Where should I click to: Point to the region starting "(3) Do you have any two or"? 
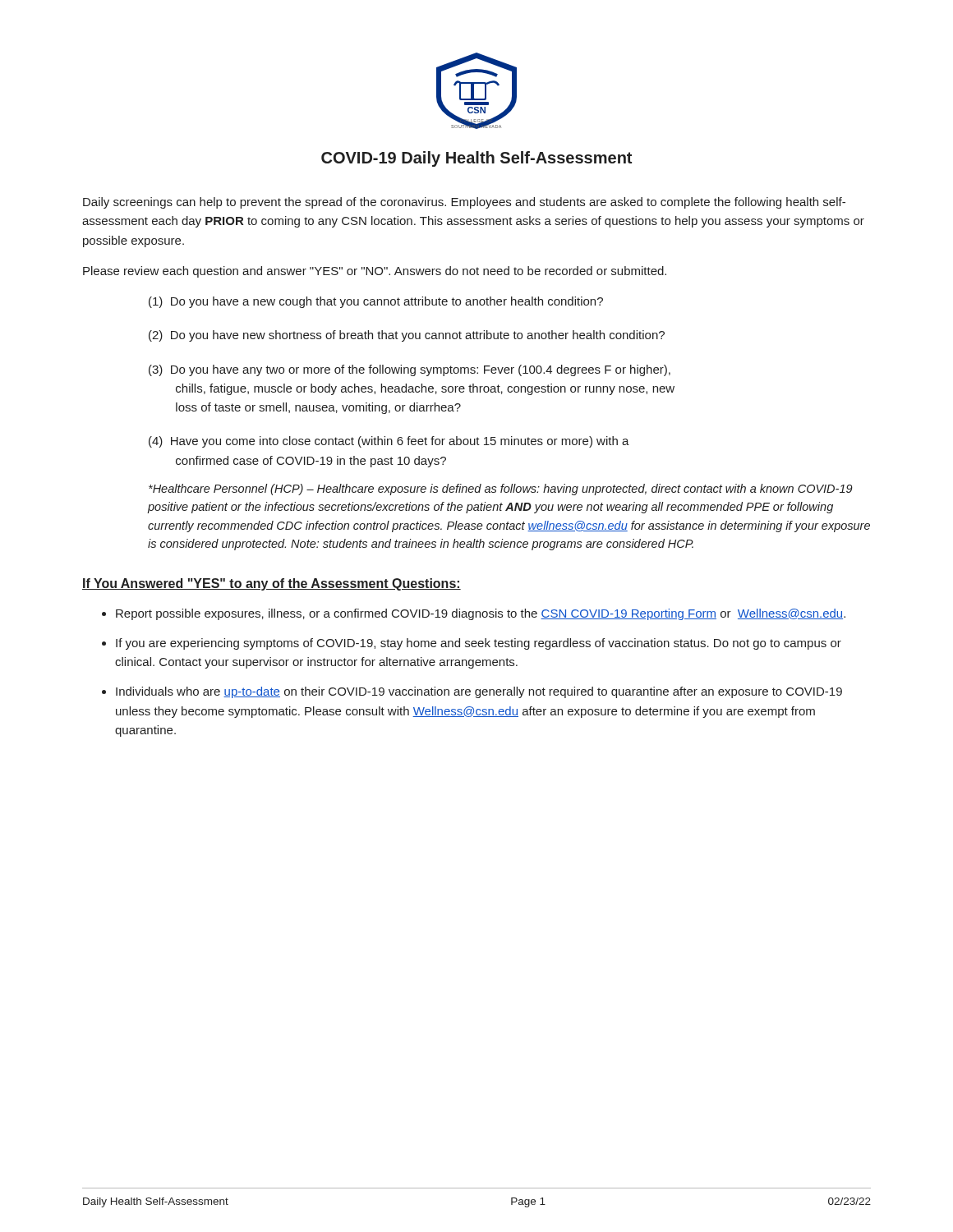click(x=411, y=388)
